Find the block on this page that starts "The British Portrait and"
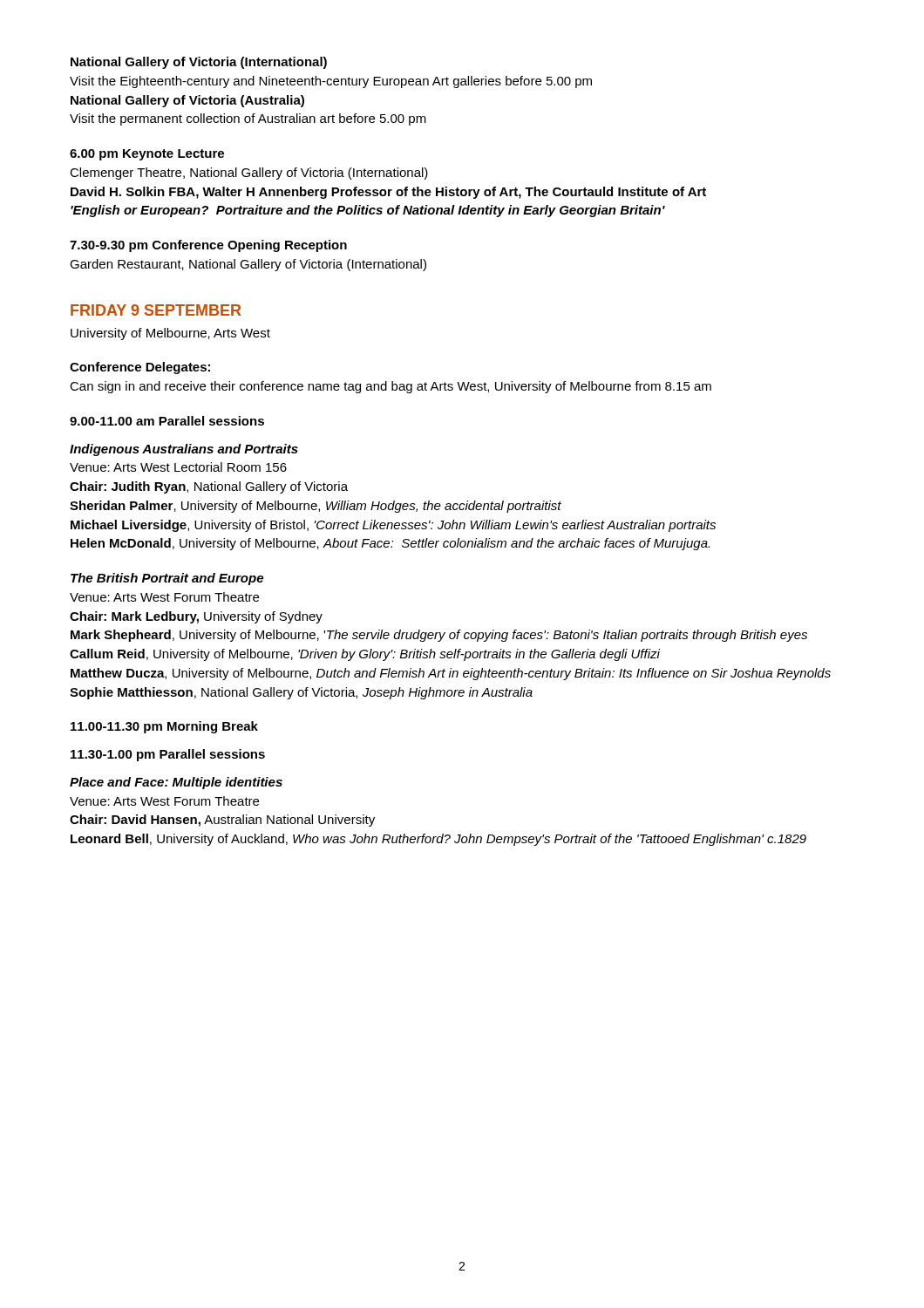Image resolution: width=924 pixels, height=1308 pixels. (462, 635)
